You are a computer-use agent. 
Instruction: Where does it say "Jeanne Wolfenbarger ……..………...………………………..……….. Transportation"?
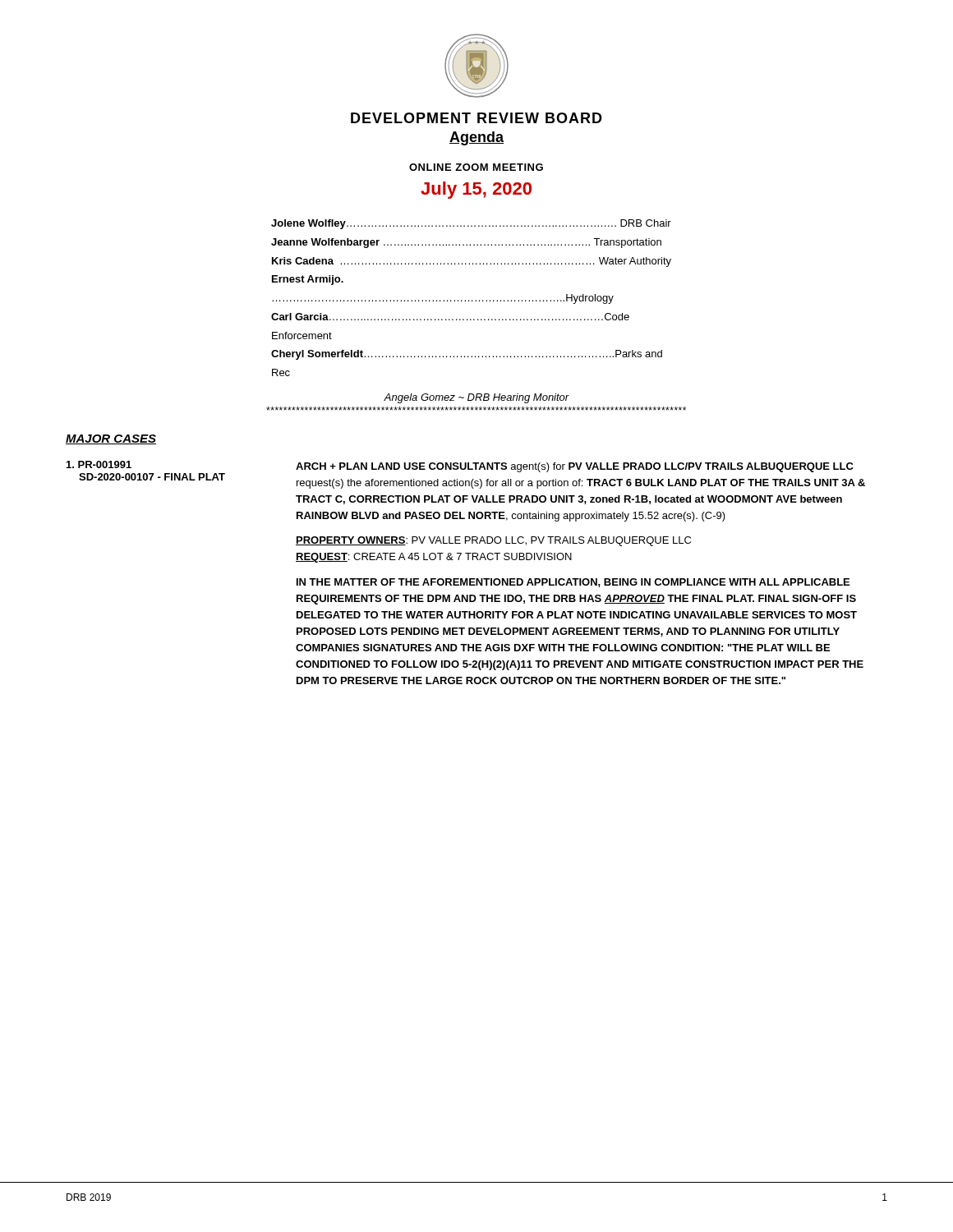pos(467,242)
